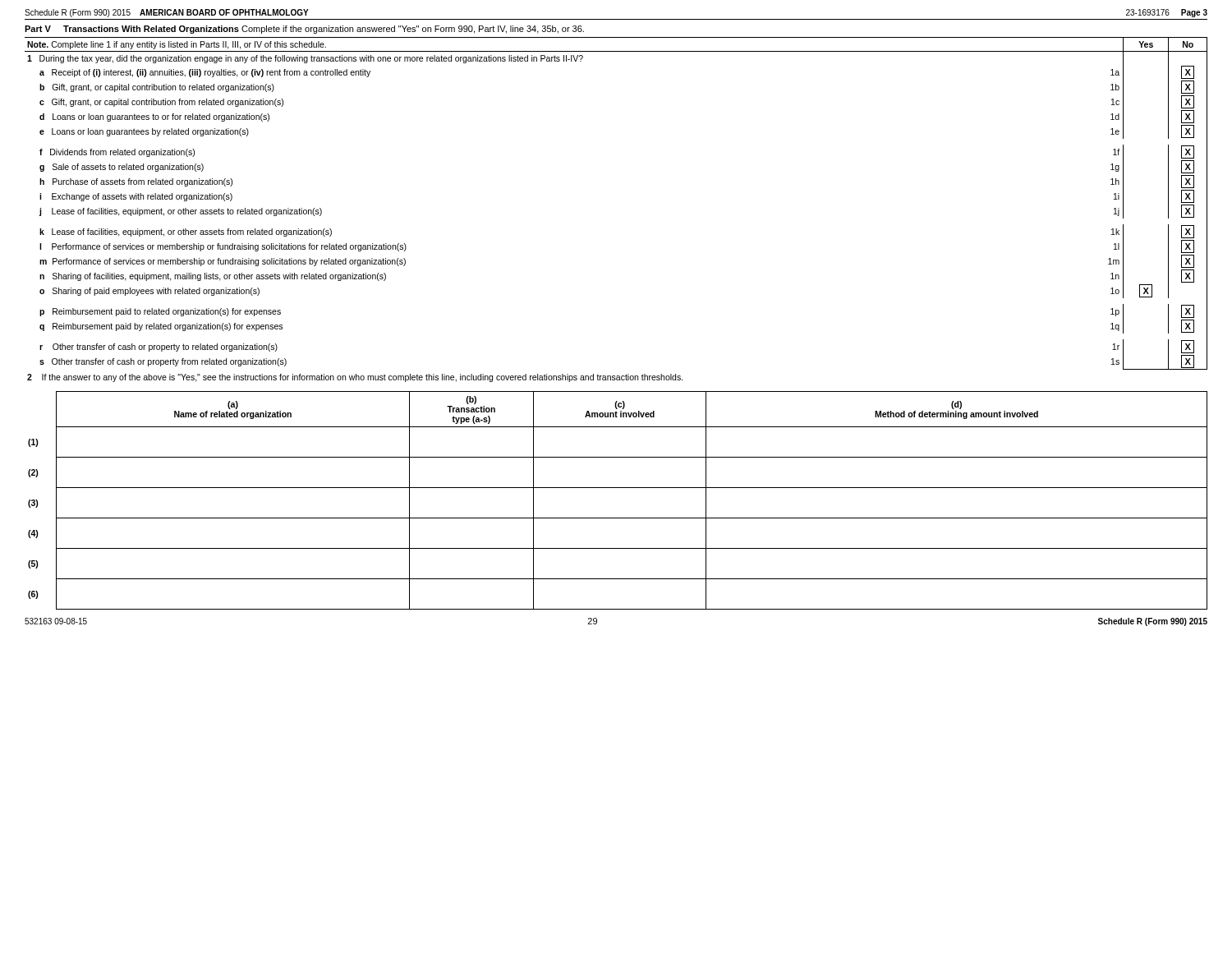
Task: Select the table that reads "Note. Complete line 1"
Action: tap(616, 211)
